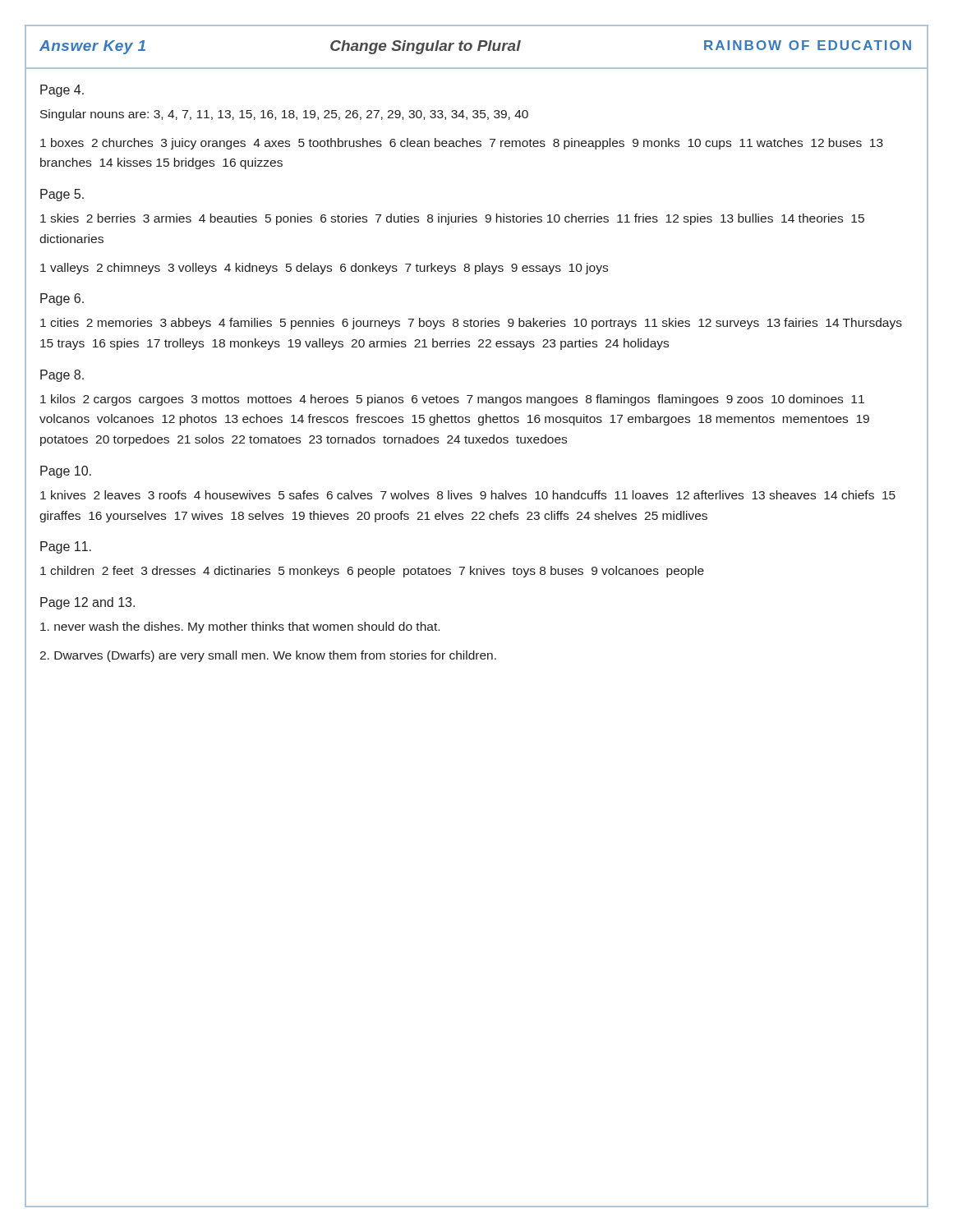Where does it say "Page 10."?
The image size is (953, 1232).
(66, 471)
